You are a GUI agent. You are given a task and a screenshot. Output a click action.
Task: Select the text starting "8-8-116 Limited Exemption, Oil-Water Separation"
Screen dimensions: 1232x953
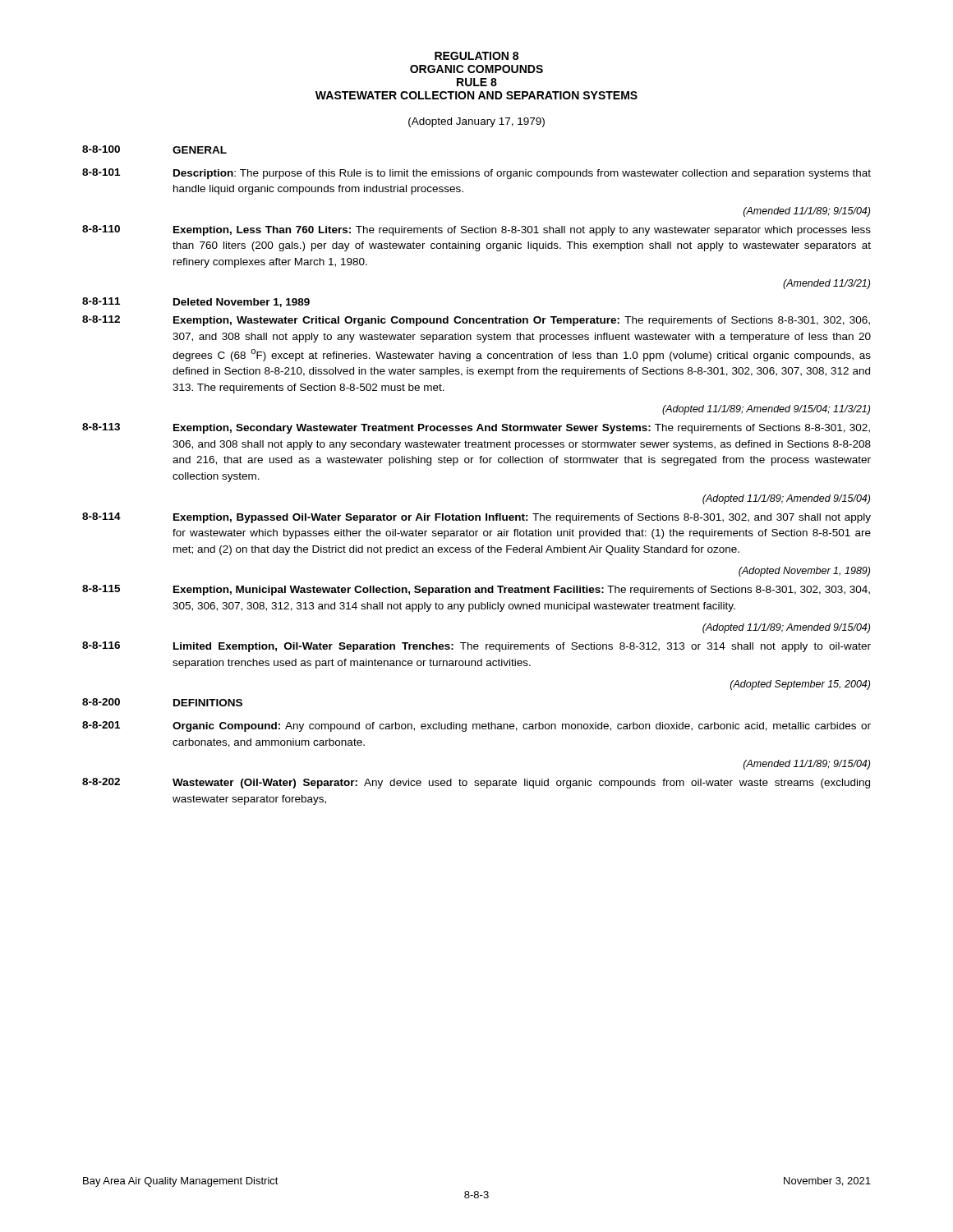tap(476, 656)
